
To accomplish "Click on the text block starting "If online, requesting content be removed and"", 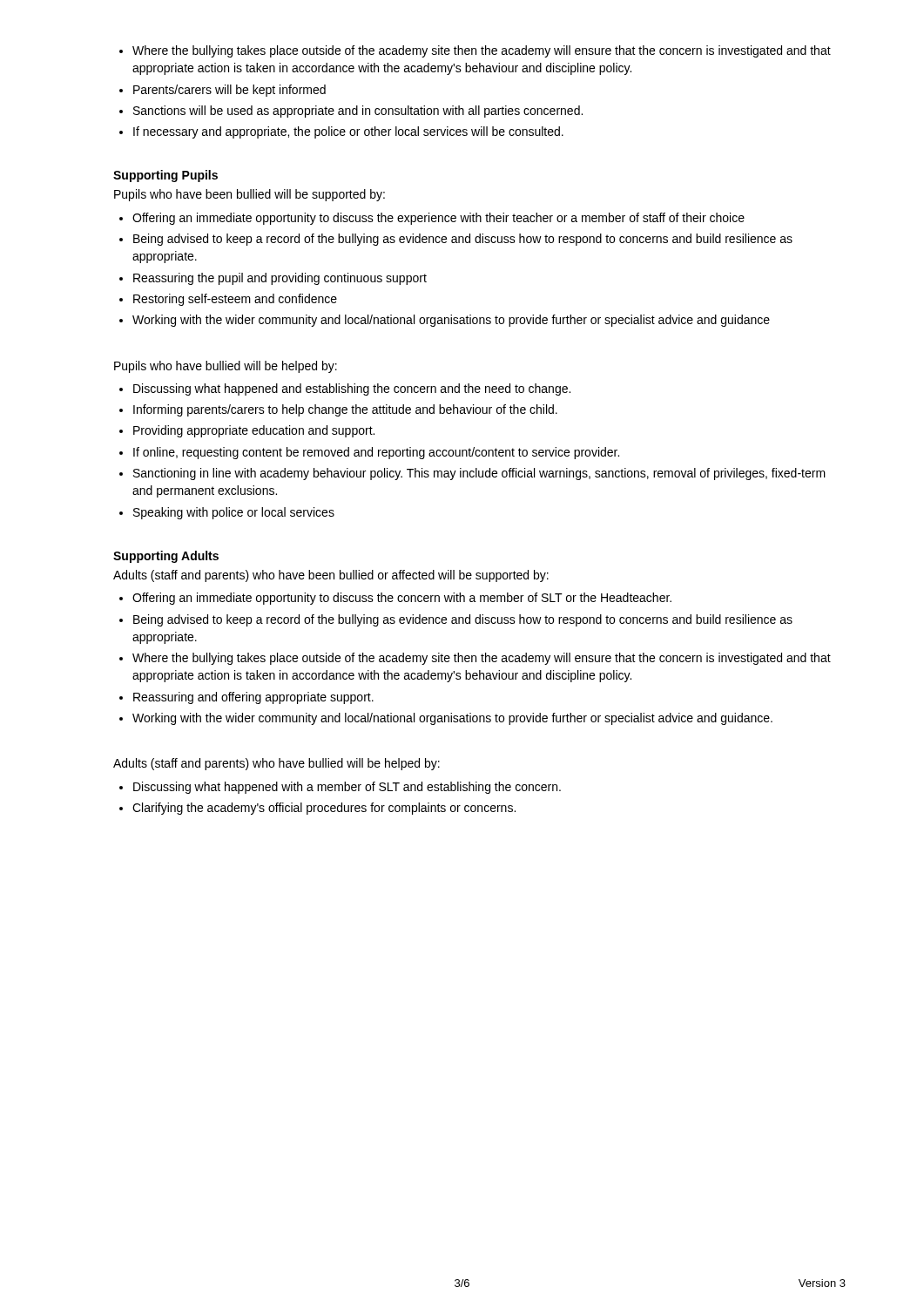I will coord(489,452).
